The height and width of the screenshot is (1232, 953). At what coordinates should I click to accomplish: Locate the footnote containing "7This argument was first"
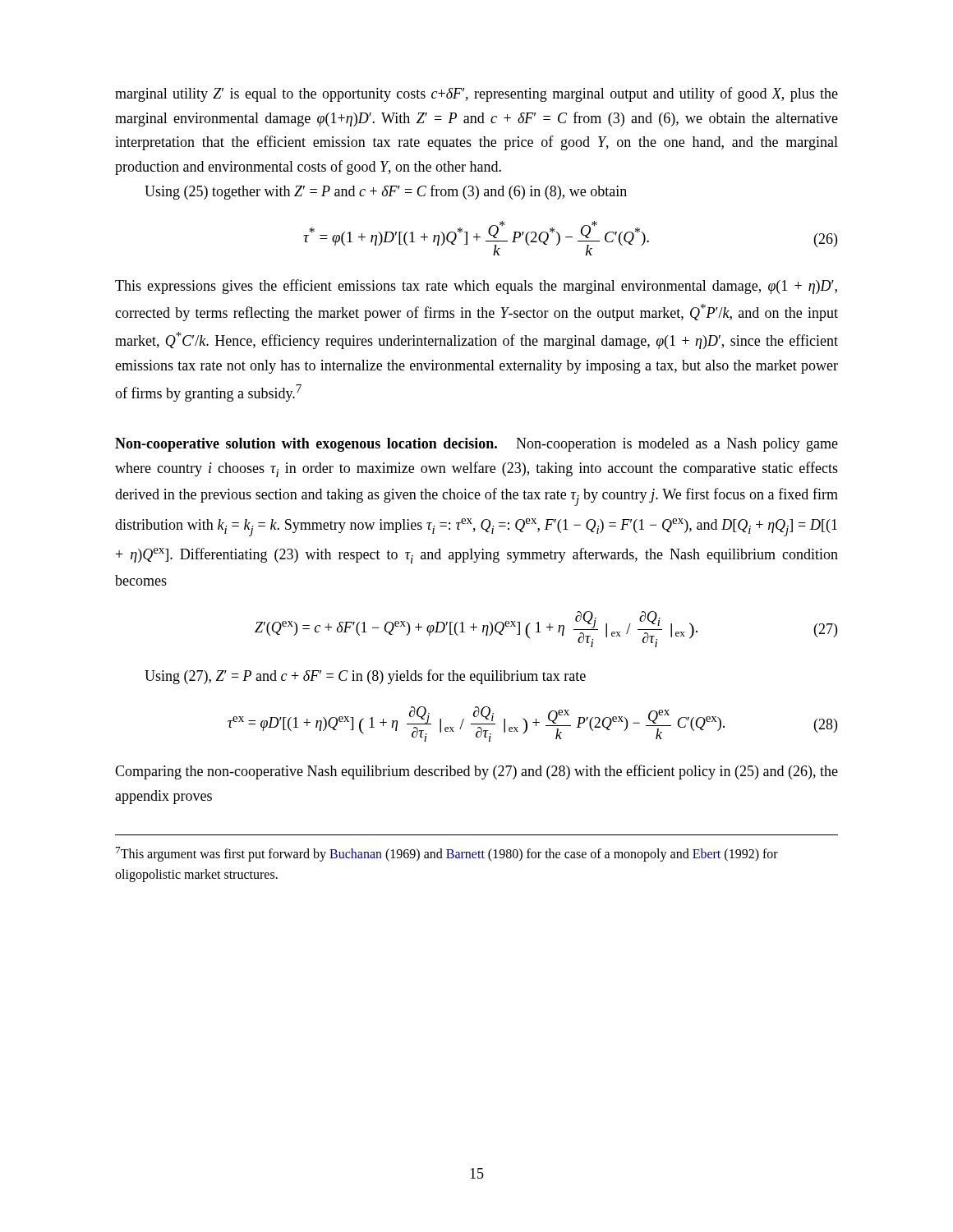(446, 862)
